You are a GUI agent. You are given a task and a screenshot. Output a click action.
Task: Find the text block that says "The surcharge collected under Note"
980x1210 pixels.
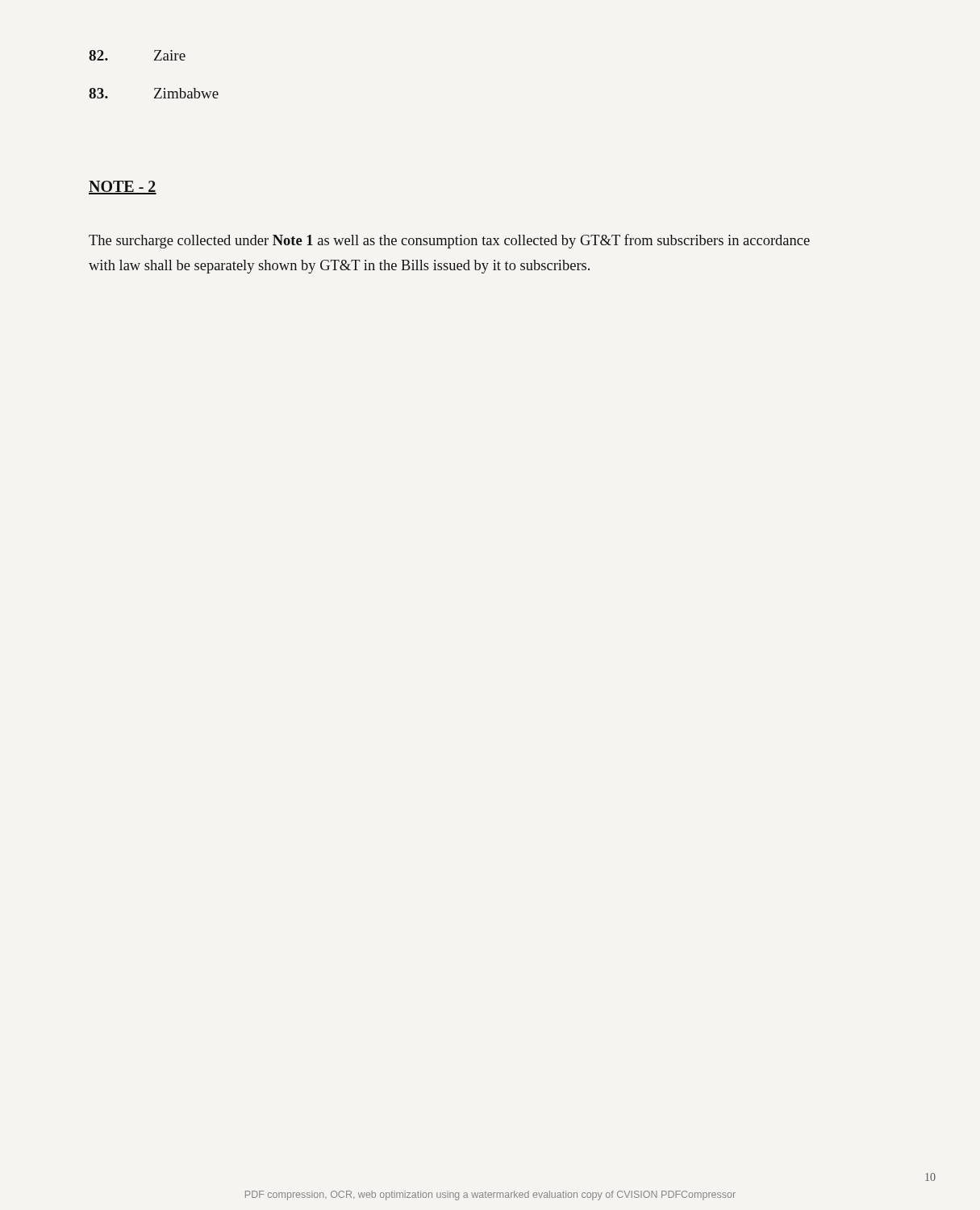click(449, 253)
